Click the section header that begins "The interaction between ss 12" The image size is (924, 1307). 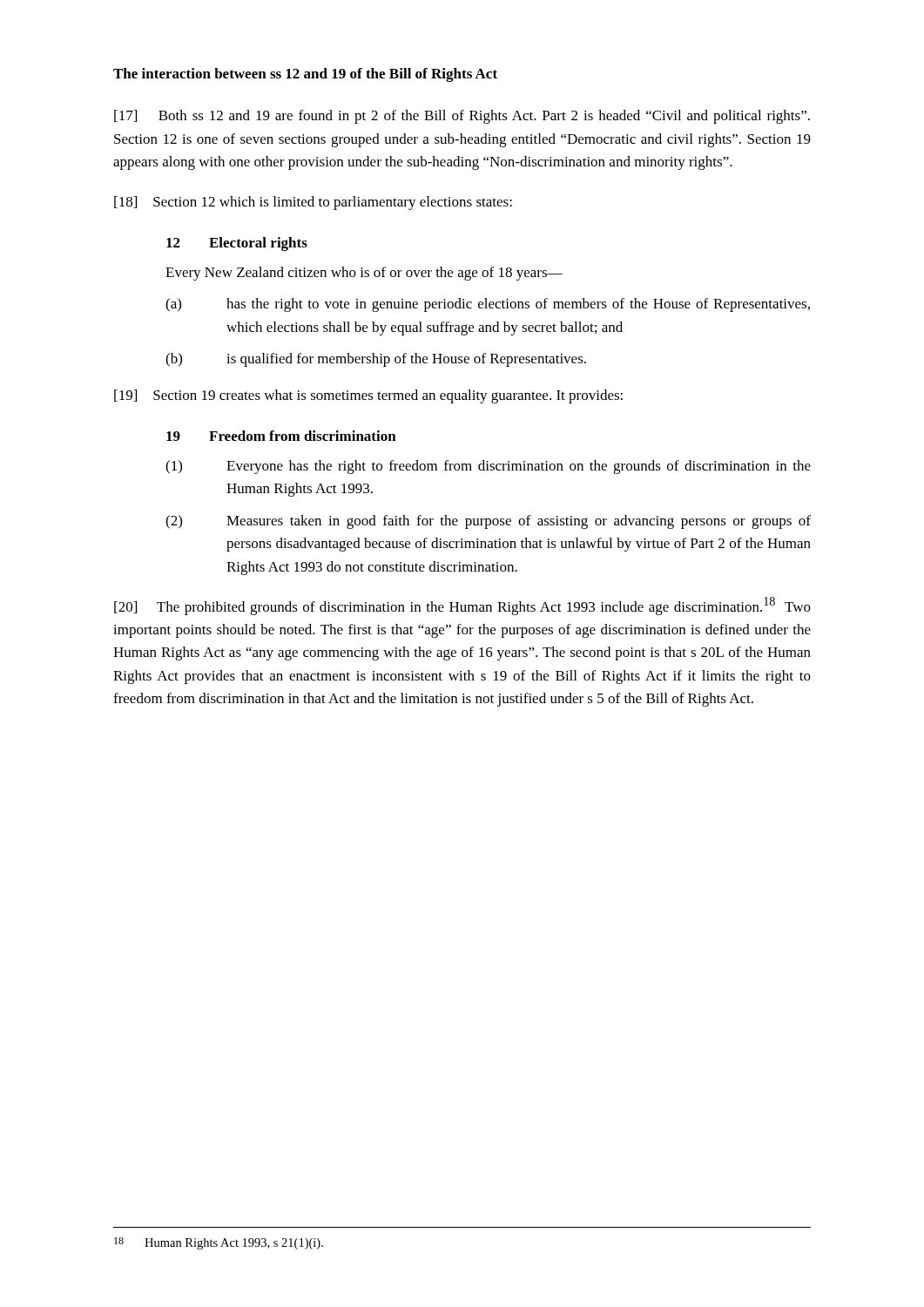pyautogui.click(x=305, y=74)
